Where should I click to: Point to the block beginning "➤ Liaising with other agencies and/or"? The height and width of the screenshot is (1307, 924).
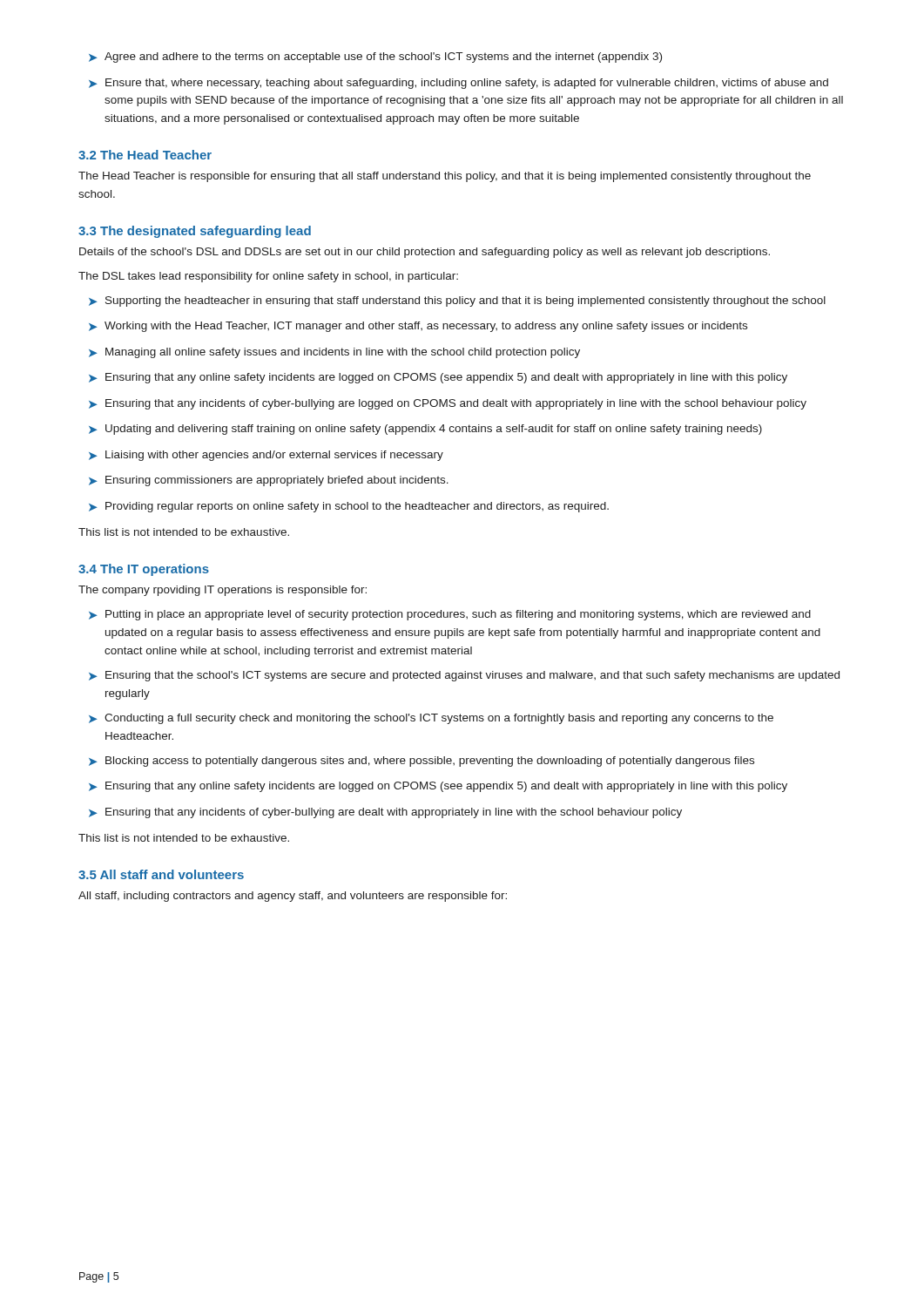(x=266, y=456)
